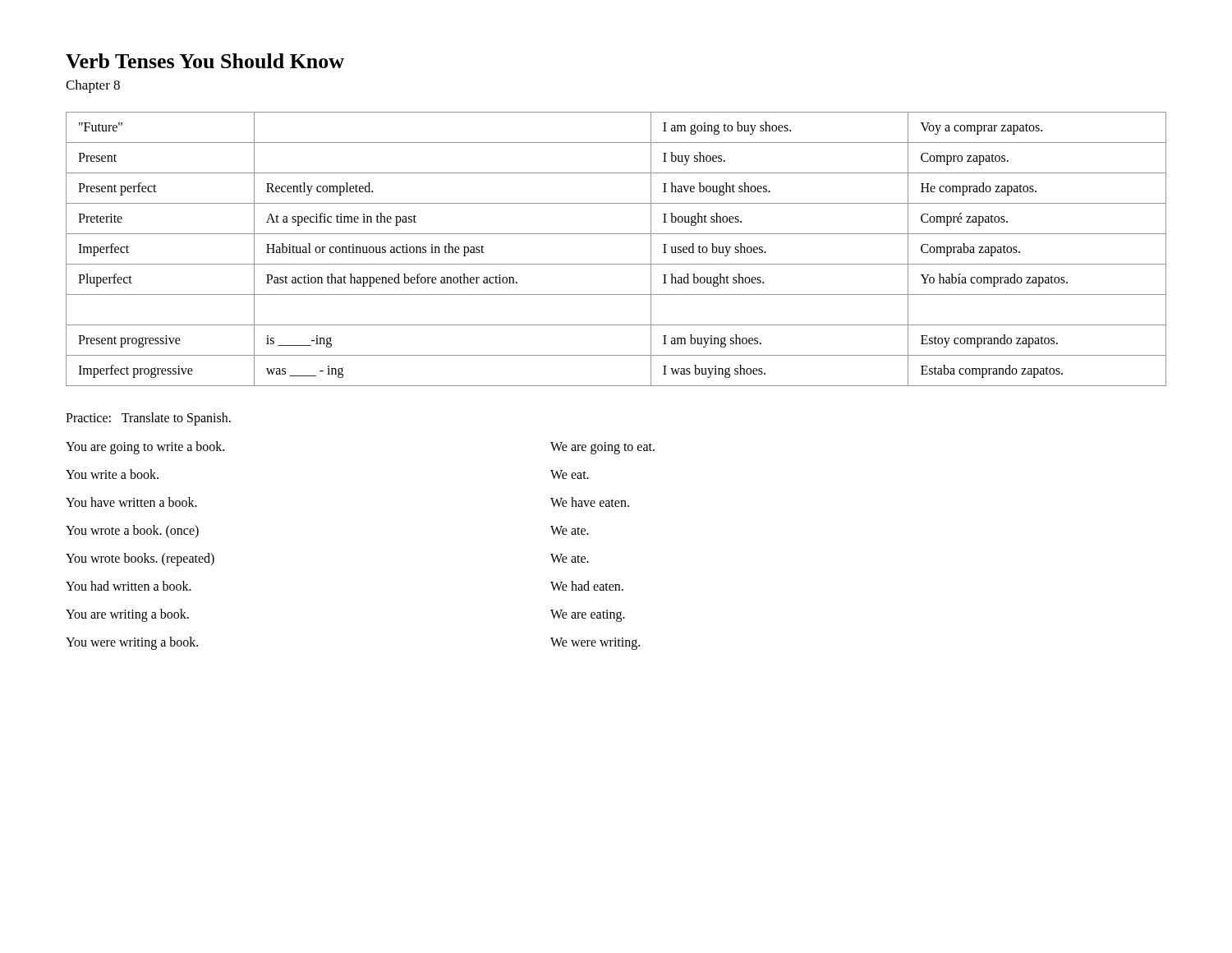1232x953 pixels.
Task: Find the list item that reads "You write a book."
Action: [112, 474]
